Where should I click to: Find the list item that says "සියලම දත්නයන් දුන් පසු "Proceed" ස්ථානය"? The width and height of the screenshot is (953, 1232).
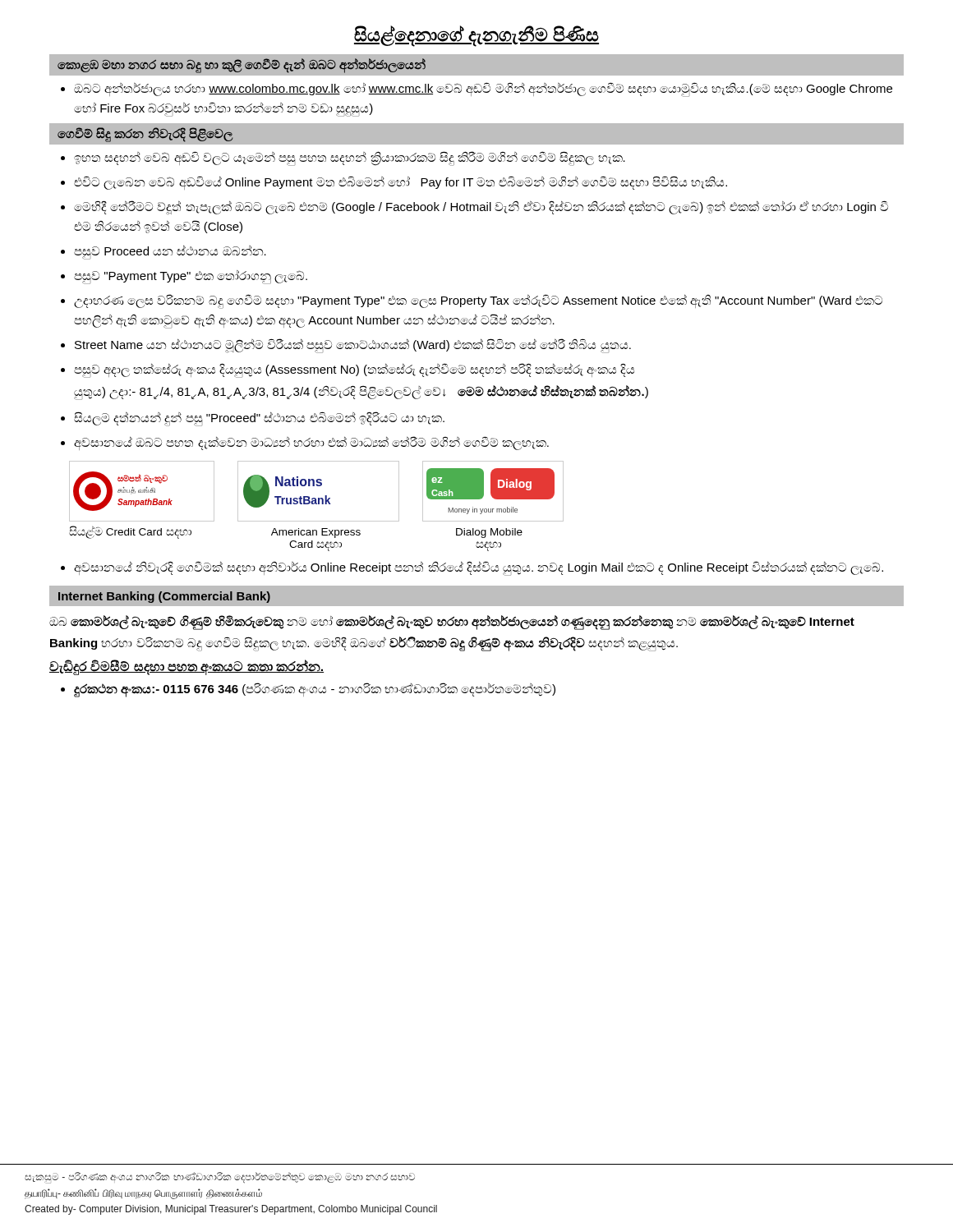pyautogui.click(x=260, y=418)
